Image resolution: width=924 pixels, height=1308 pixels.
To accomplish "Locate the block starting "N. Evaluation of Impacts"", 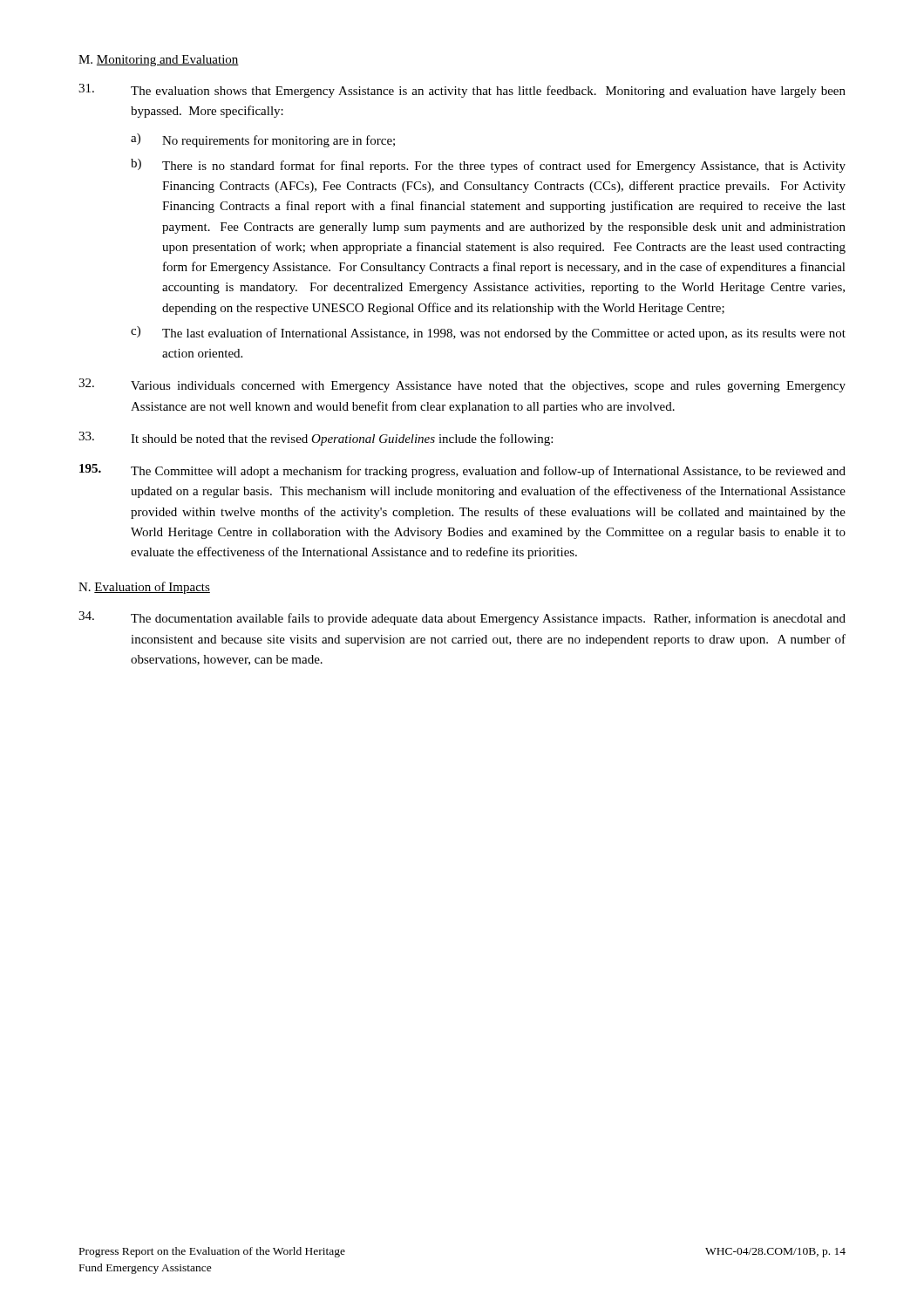I will [x=144, y=587].
